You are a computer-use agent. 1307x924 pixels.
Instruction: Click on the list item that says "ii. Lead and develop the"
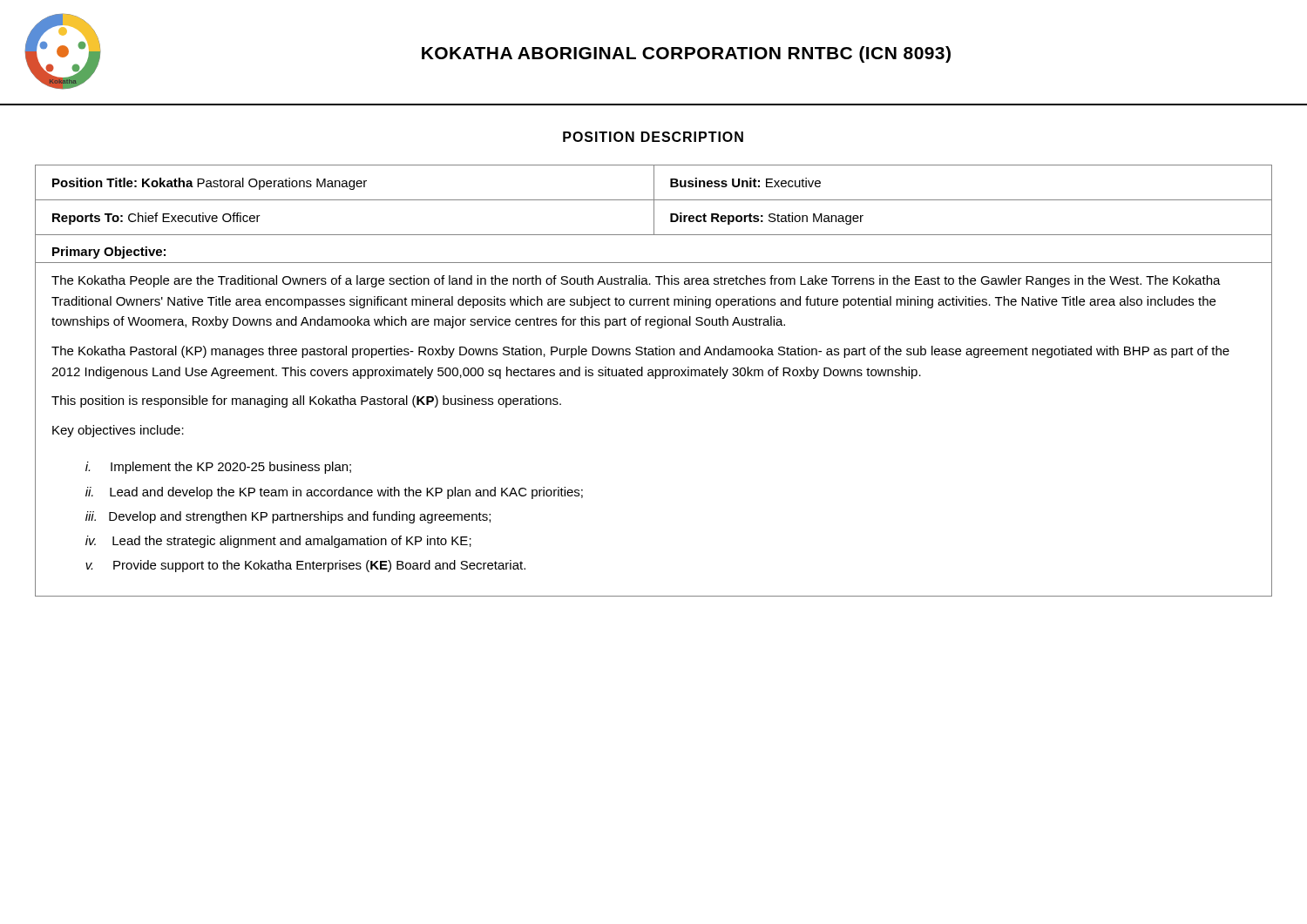point(327,491)
